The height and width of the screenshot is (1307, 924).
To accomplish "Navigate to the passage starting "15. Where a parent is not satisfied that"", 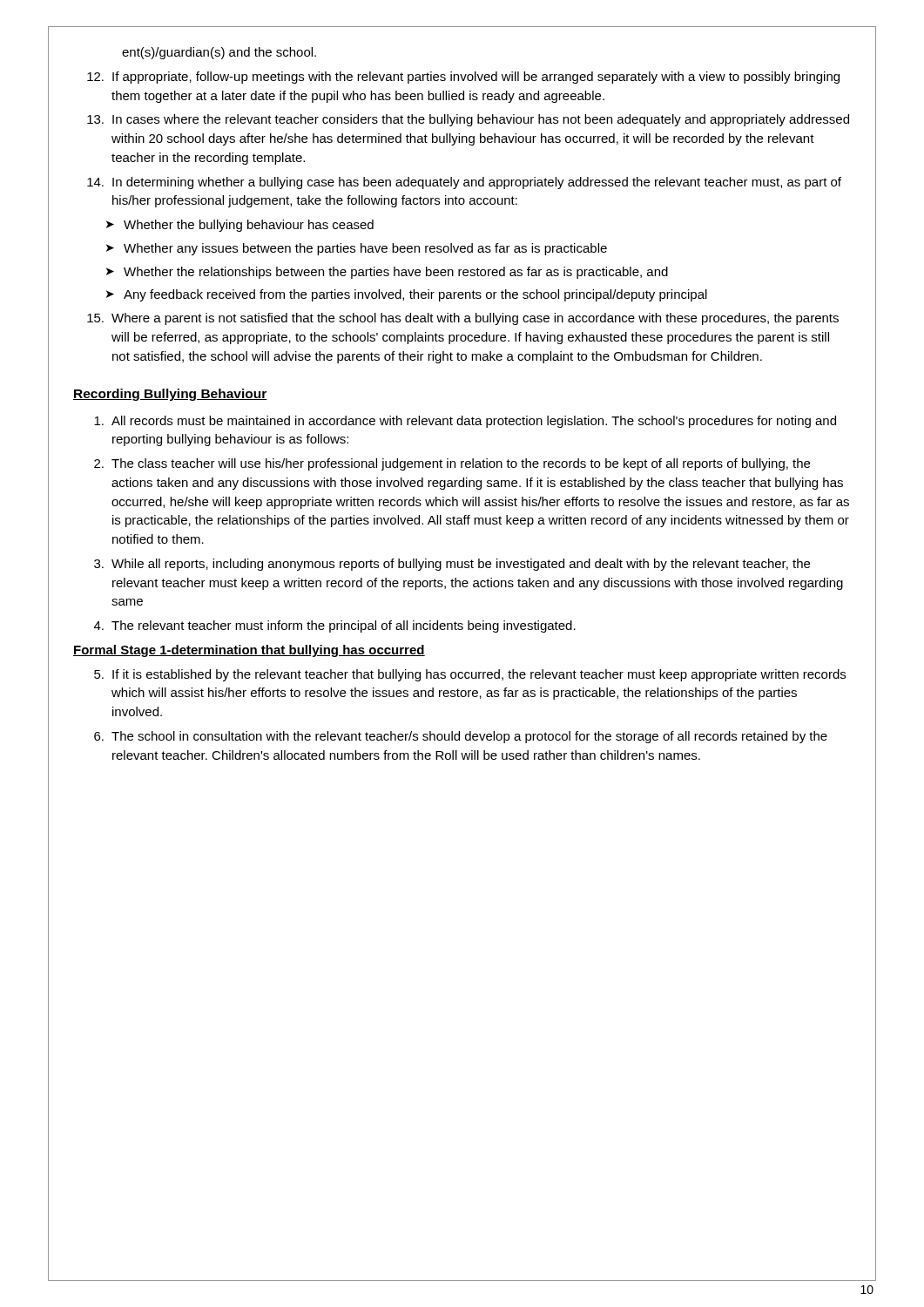I will (462, 337).
